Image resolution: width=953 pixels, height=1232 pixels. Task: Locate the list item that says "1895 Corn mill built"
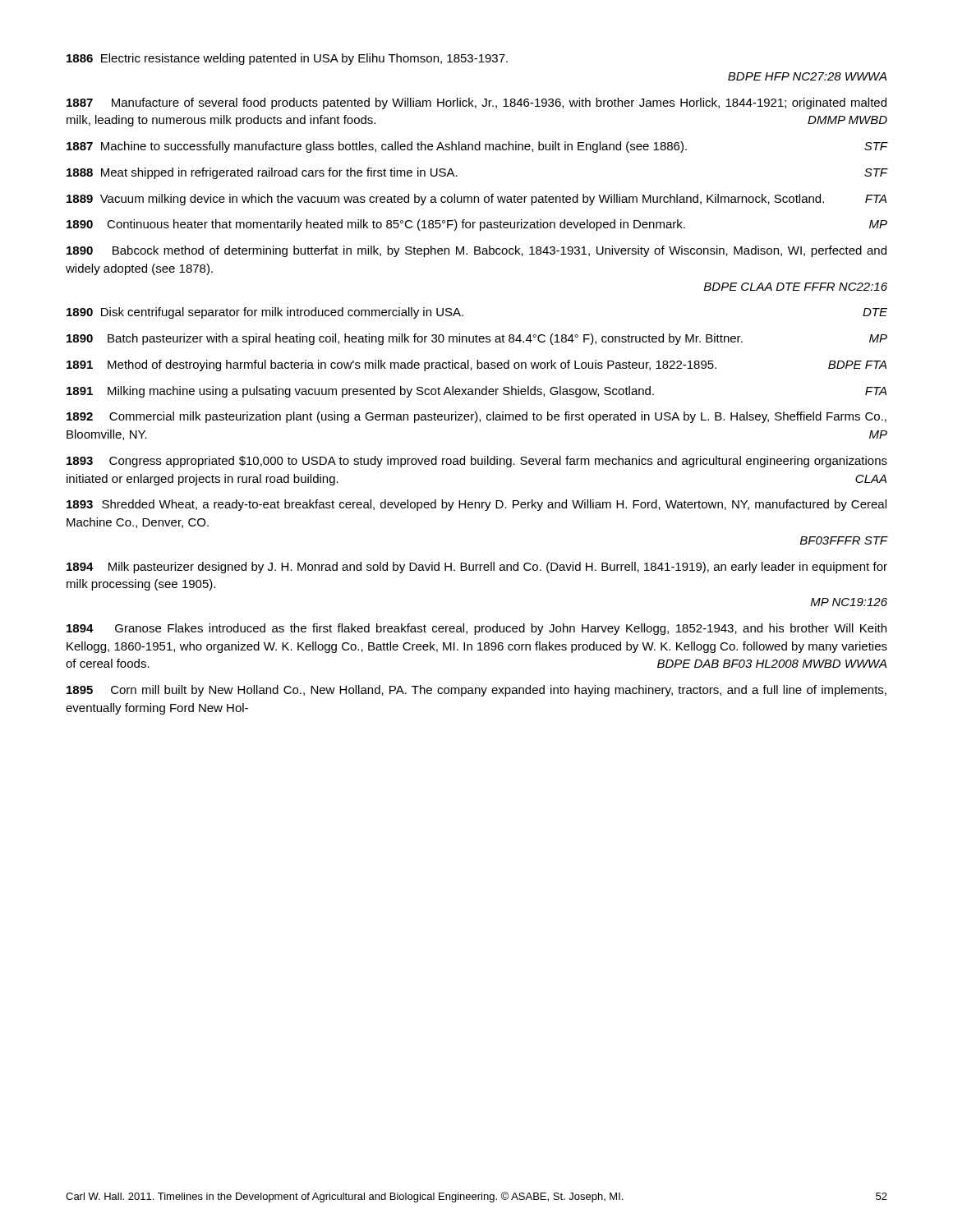coord(476,698)
